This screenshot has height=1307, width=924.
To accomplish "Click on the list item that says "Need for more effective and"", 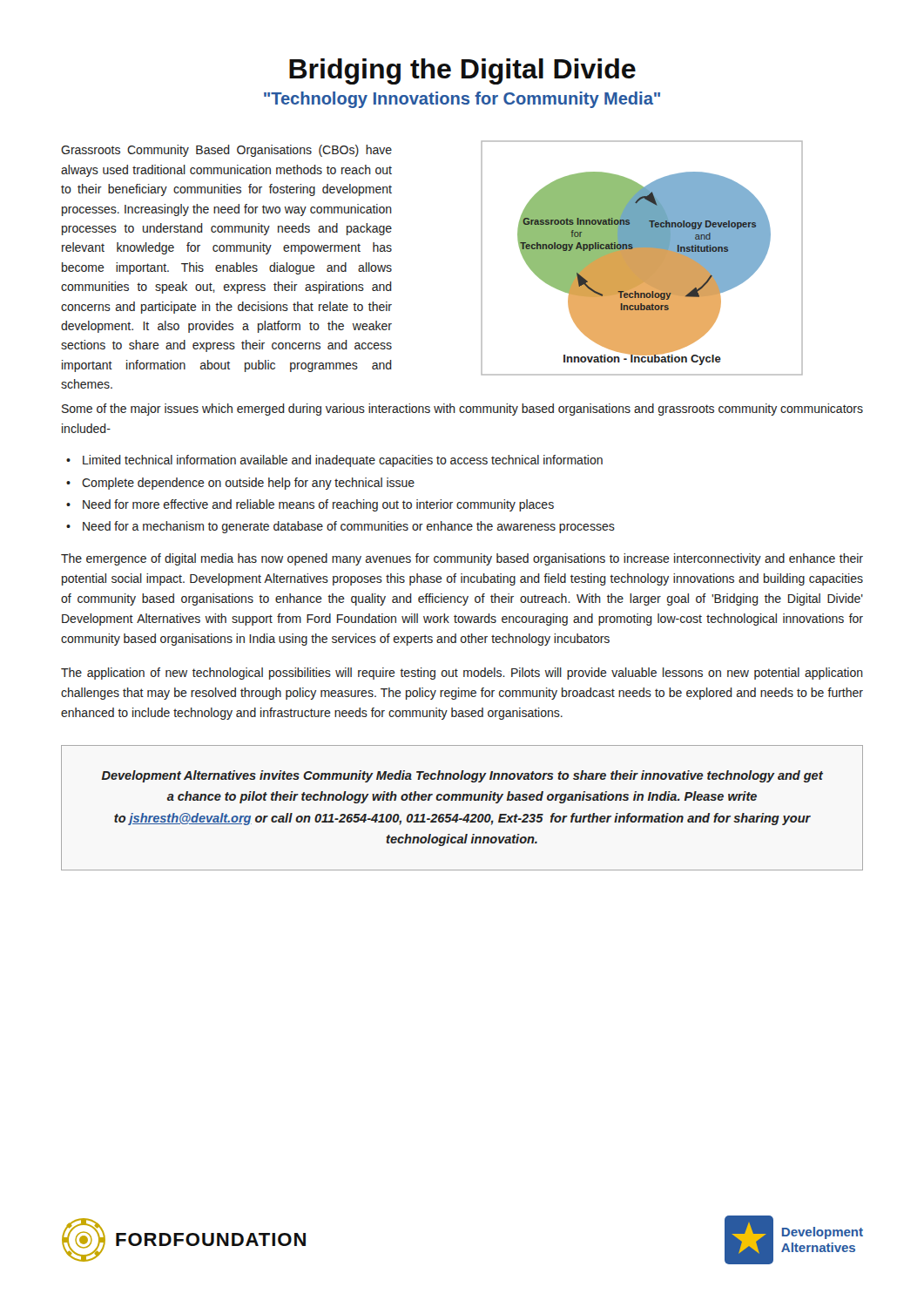I will 318,505.
